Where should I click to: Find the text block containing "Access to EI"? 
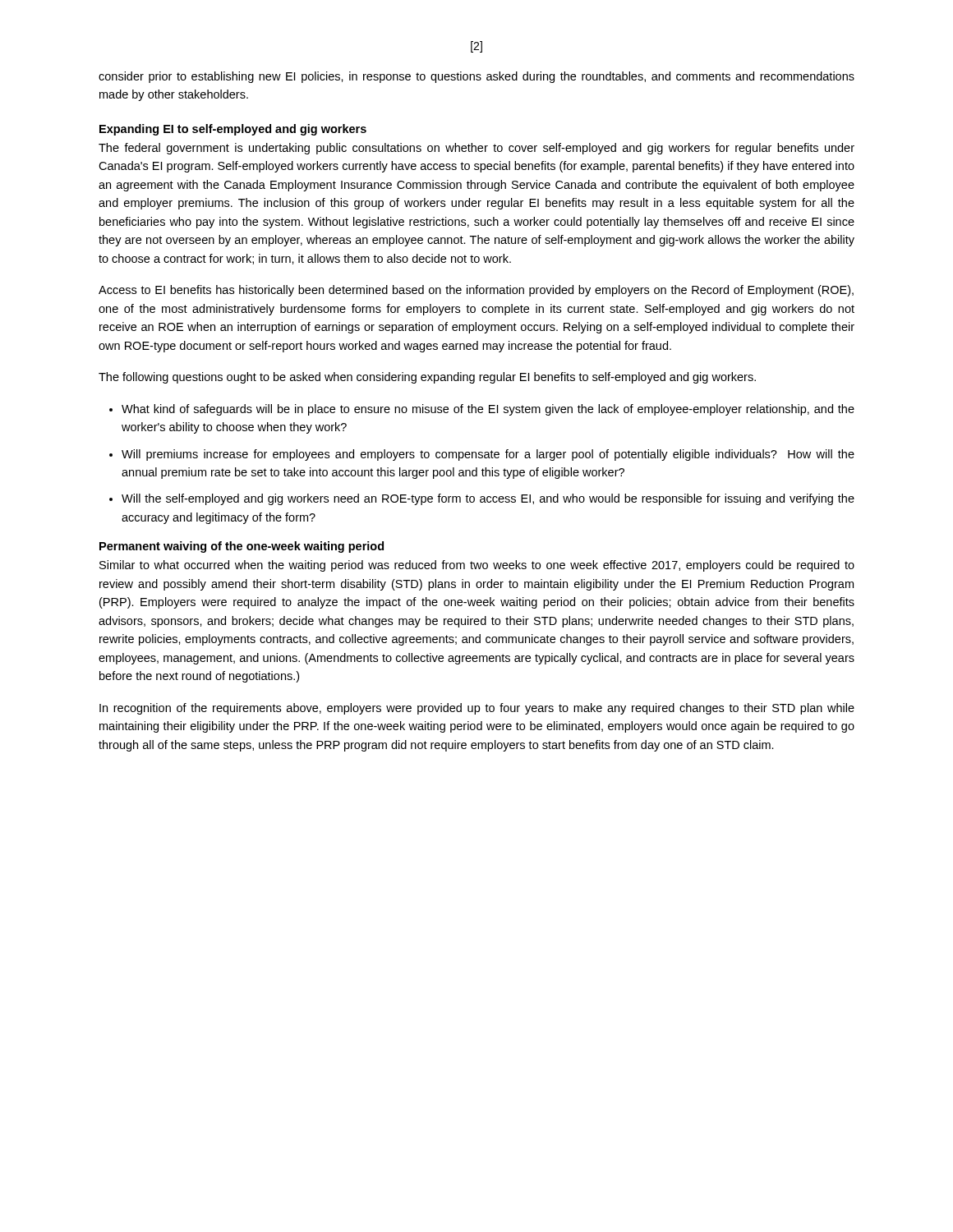tap(476, 318)
